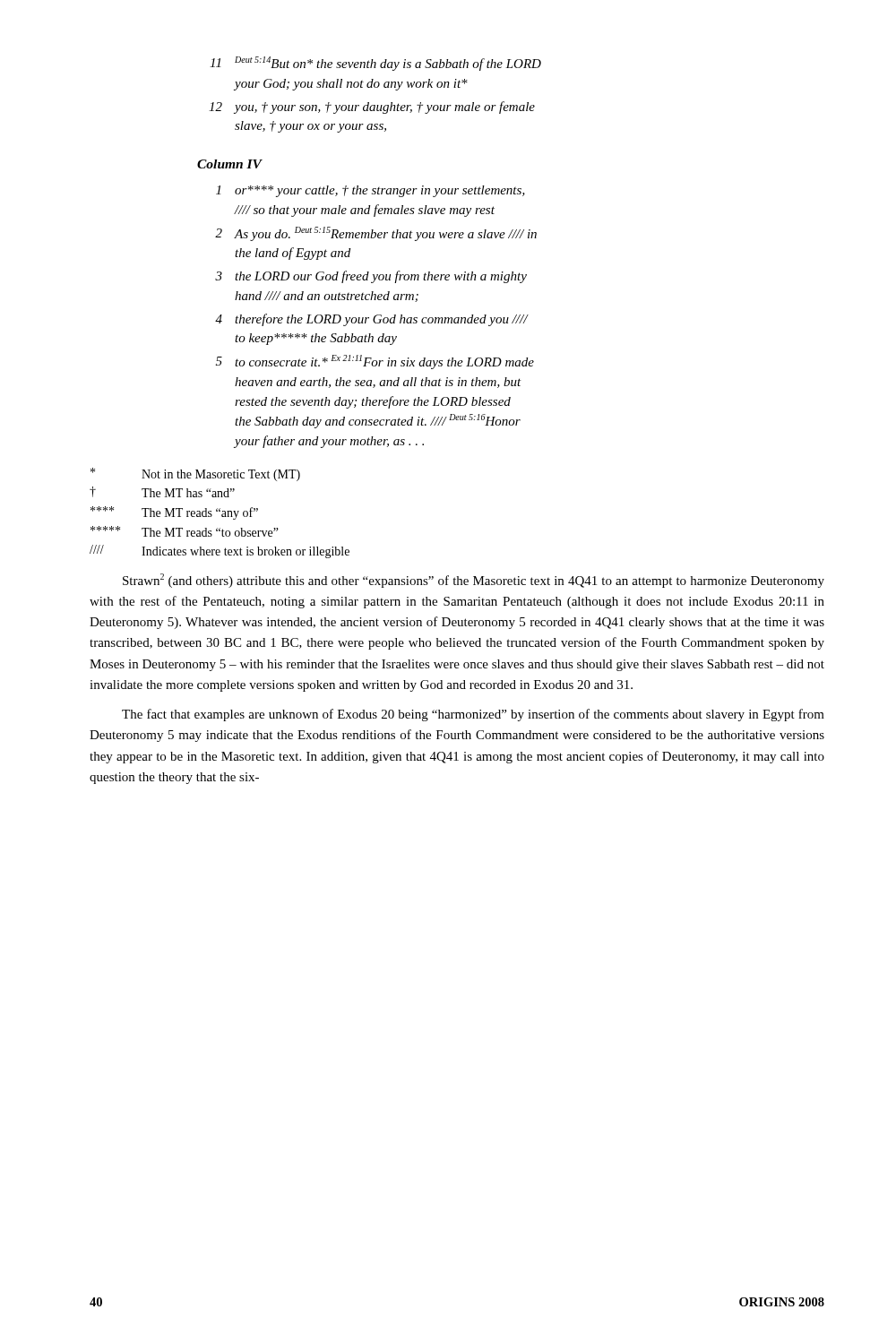Click the passage that begins "2 As you do. Deut 5:15Remember that"

[511, 243]
